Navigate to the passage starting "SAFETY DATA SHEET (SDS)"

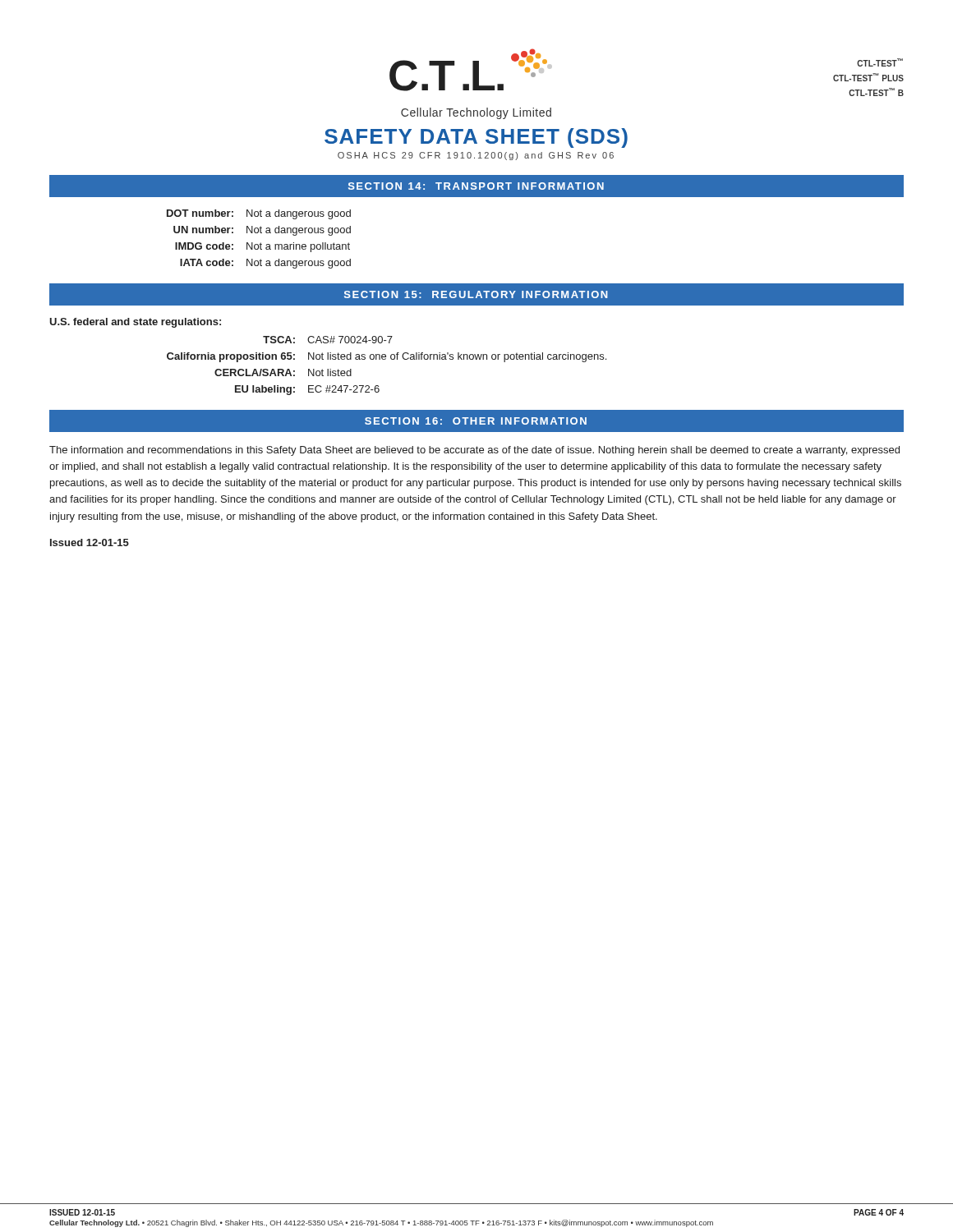pyautogui.click(x=476, y=137)
